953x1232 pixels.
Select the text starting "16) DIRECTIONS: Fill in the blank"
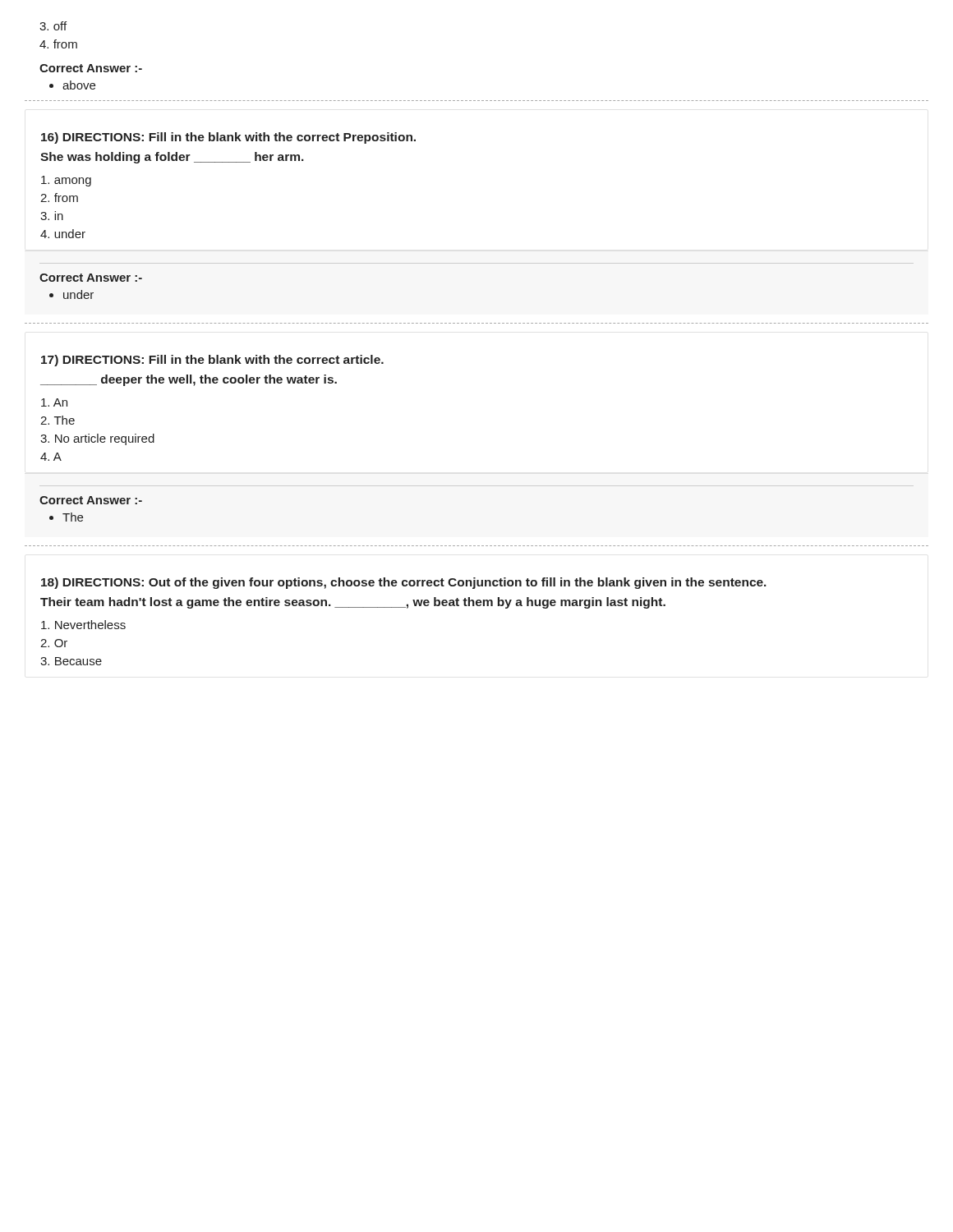(228, 137)
